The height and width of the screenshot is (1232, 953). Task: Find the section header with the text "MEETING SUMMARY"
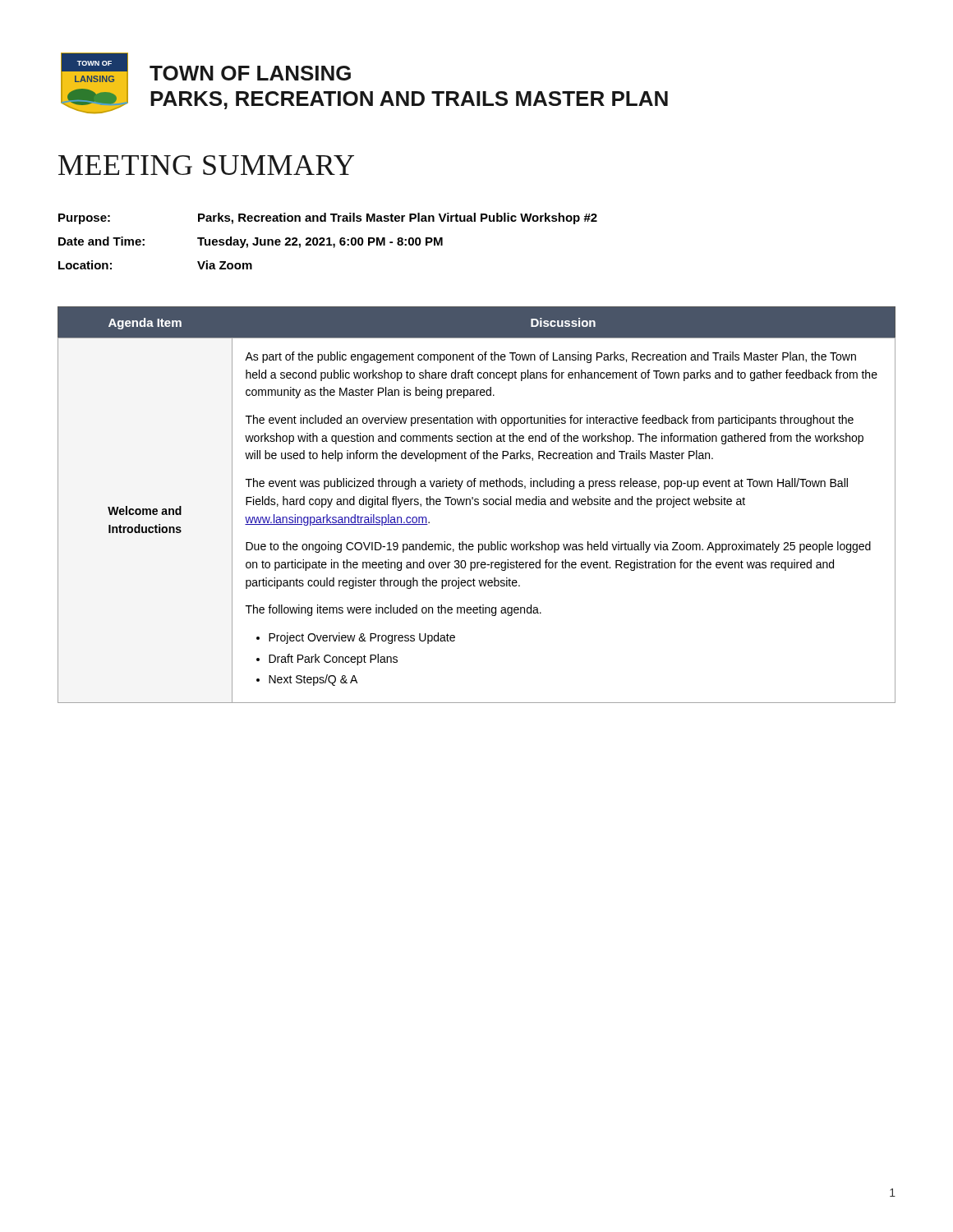(206, 165)
